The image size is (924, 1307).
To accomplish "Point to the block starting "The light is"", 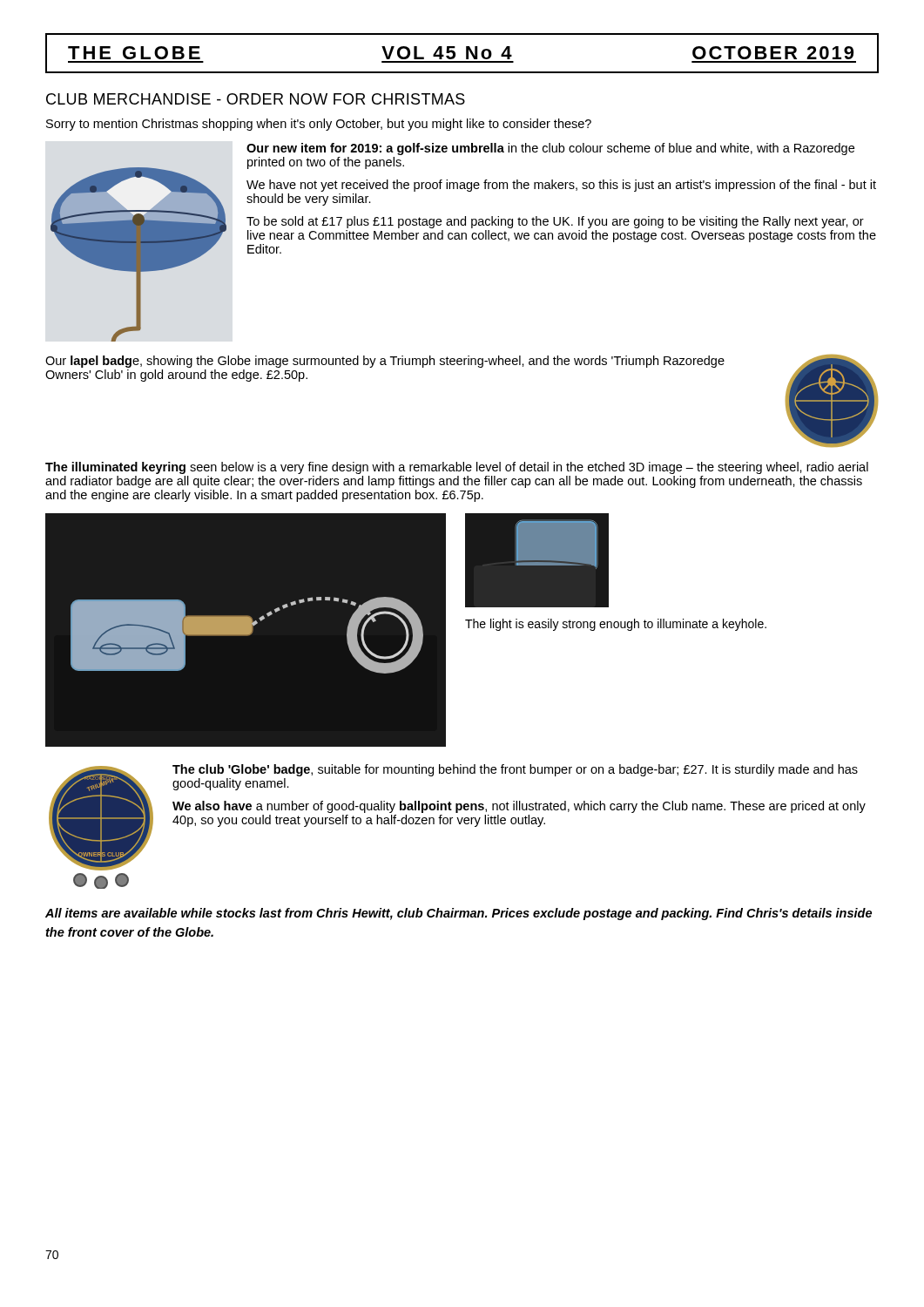I will [x=616, y=624].
